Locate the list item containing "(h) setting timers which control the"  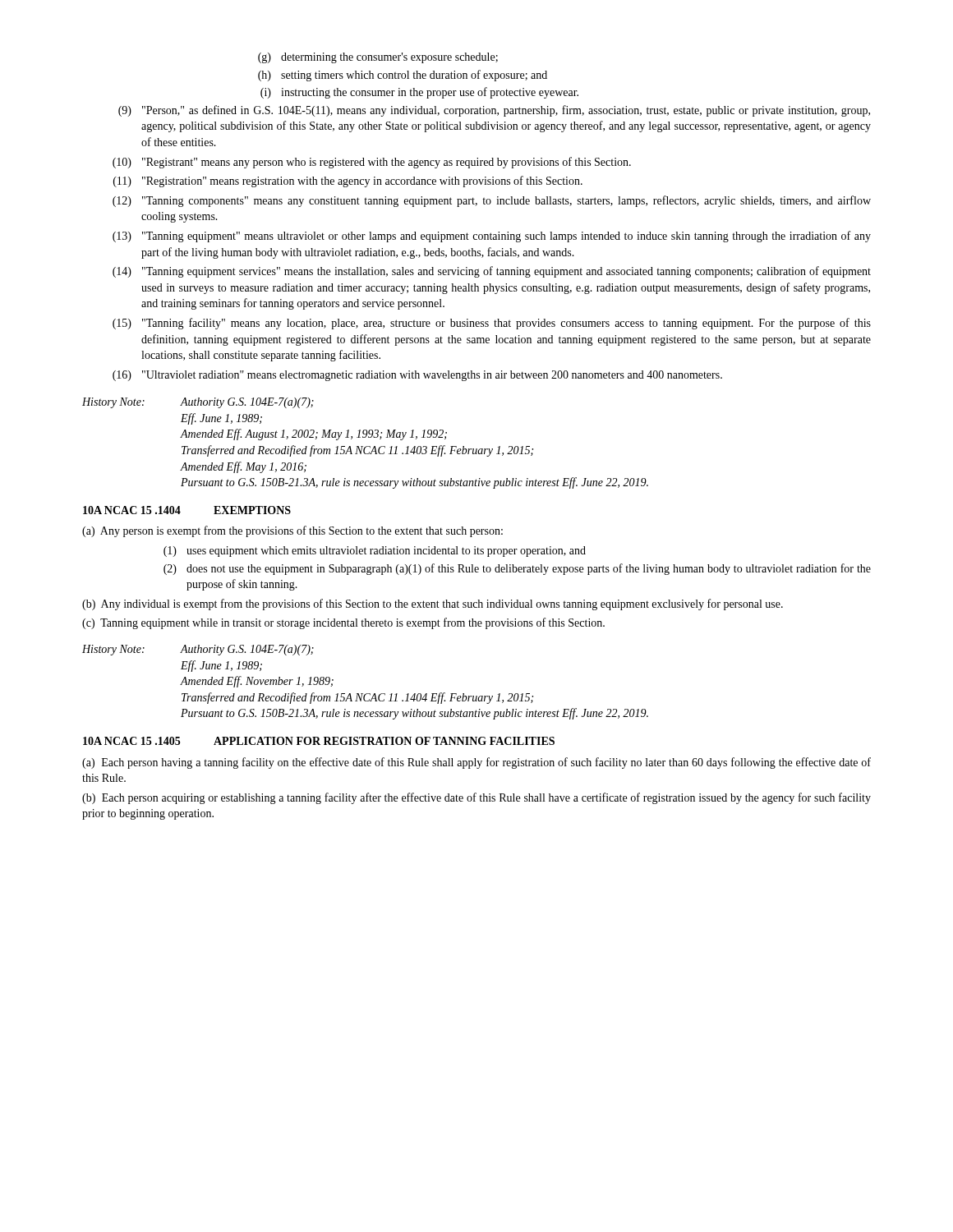(550, 75)
